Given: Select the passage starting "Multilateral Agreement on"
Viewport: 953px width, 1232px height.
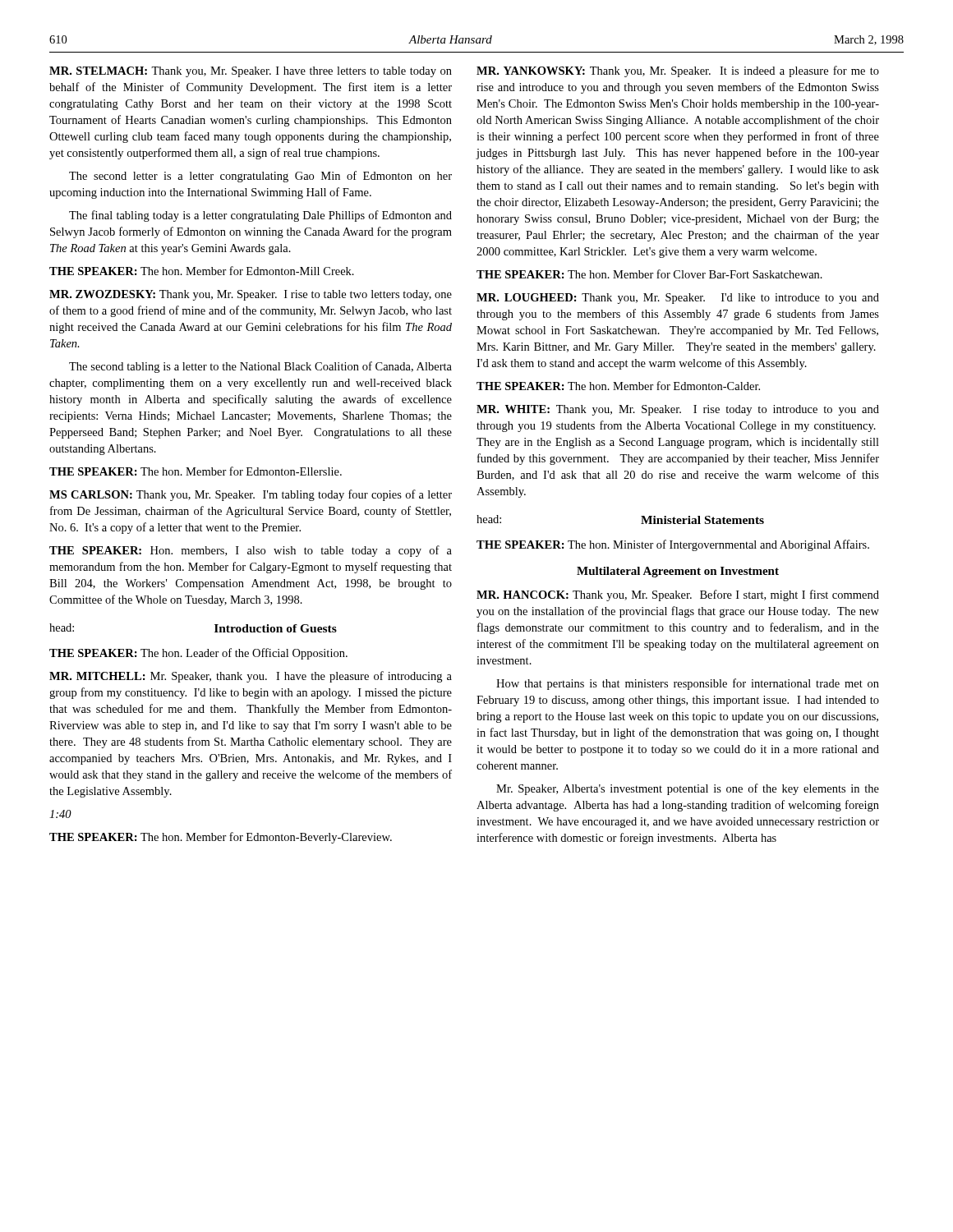Looking at the screenshot, I should click(678, 571).
